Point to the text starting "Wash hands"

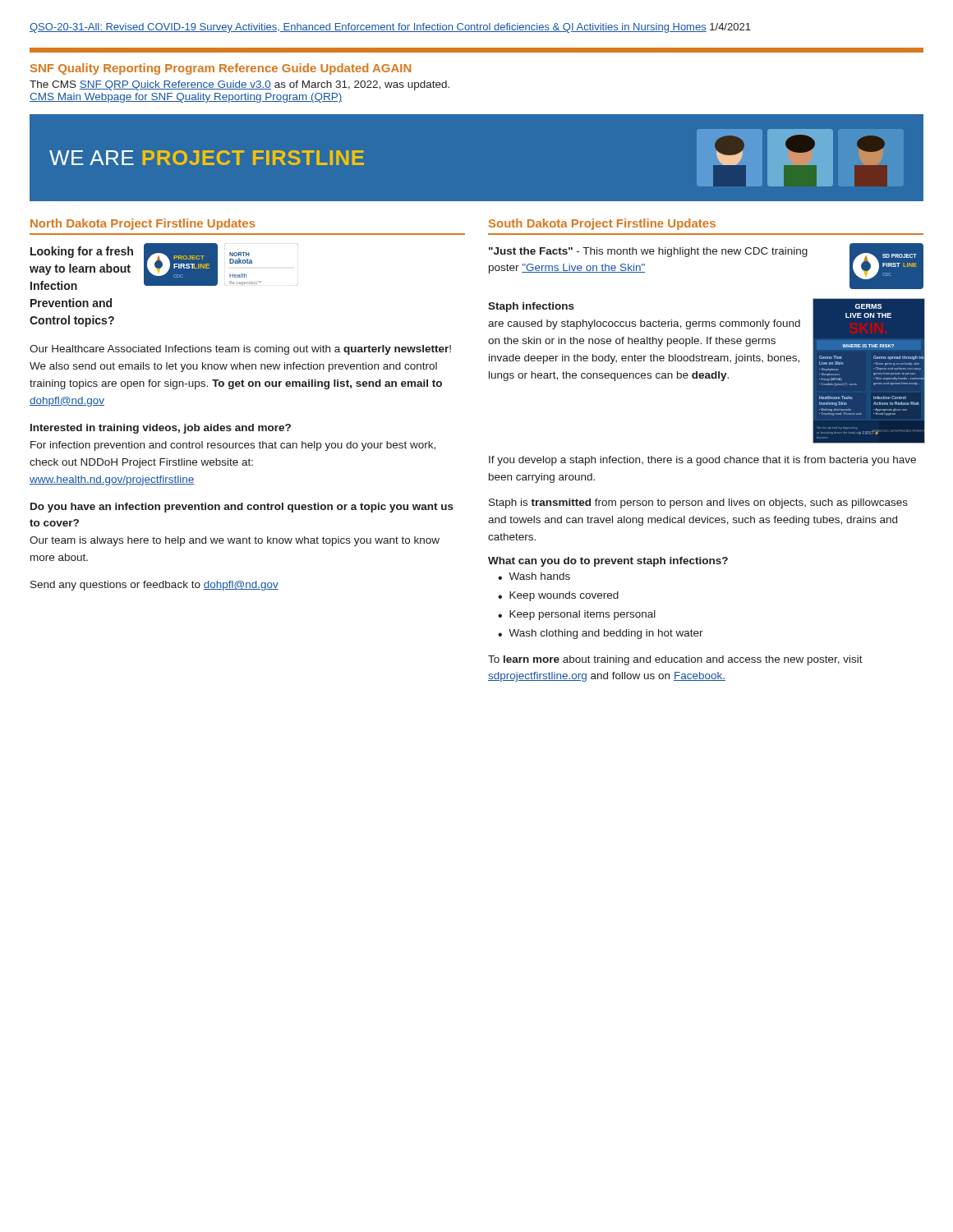540,576
